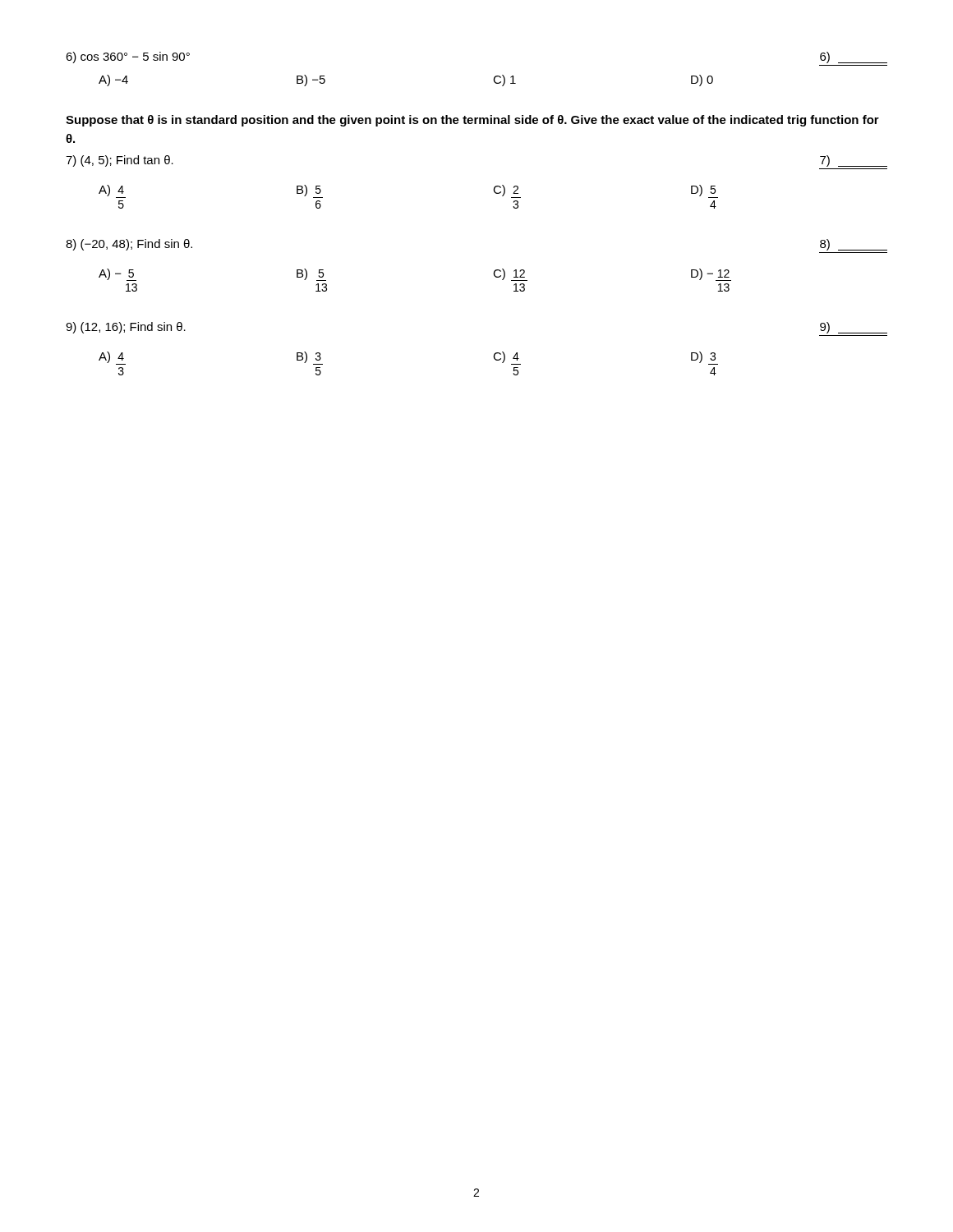Viewport: 953px width, 1232px height.
Task: Click on the list item that reads "7) (4, 5);"
Action: pyautogui.click(x=120, y=161)
